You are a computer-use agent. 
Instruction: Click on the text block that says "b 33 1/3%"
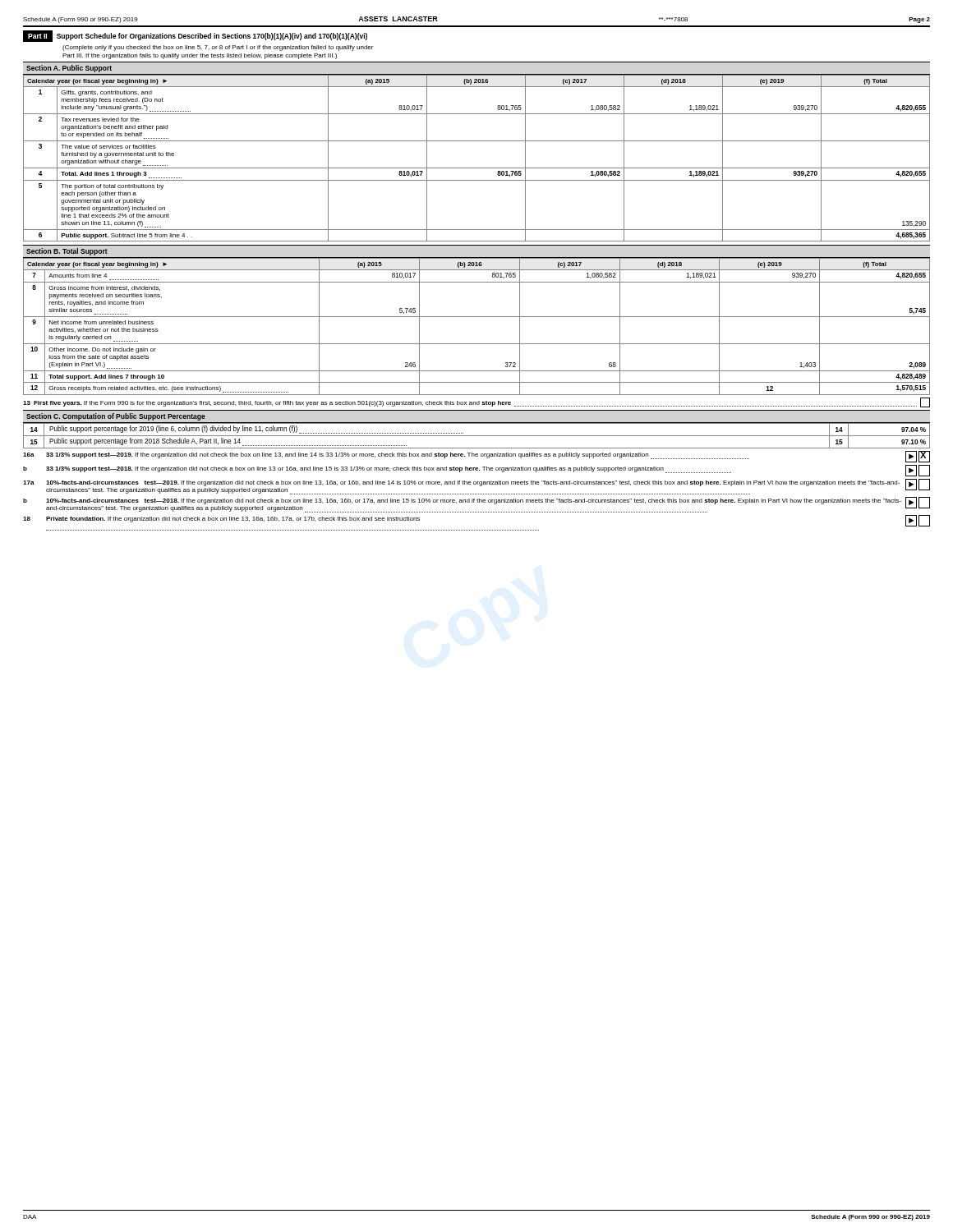476,471
